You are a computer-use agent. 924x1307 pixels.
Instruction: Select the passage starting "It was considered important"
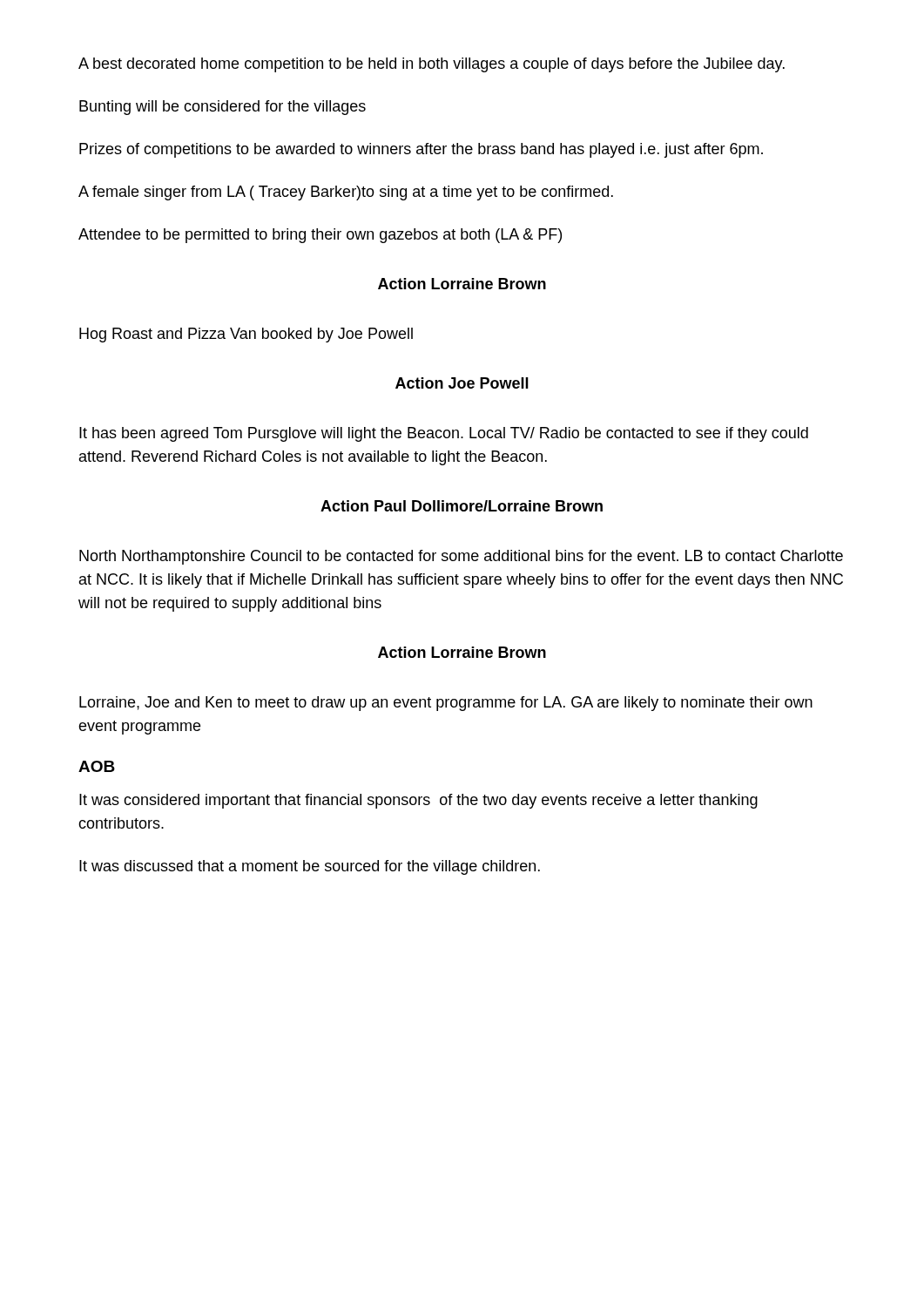click(x=418, y=812)
